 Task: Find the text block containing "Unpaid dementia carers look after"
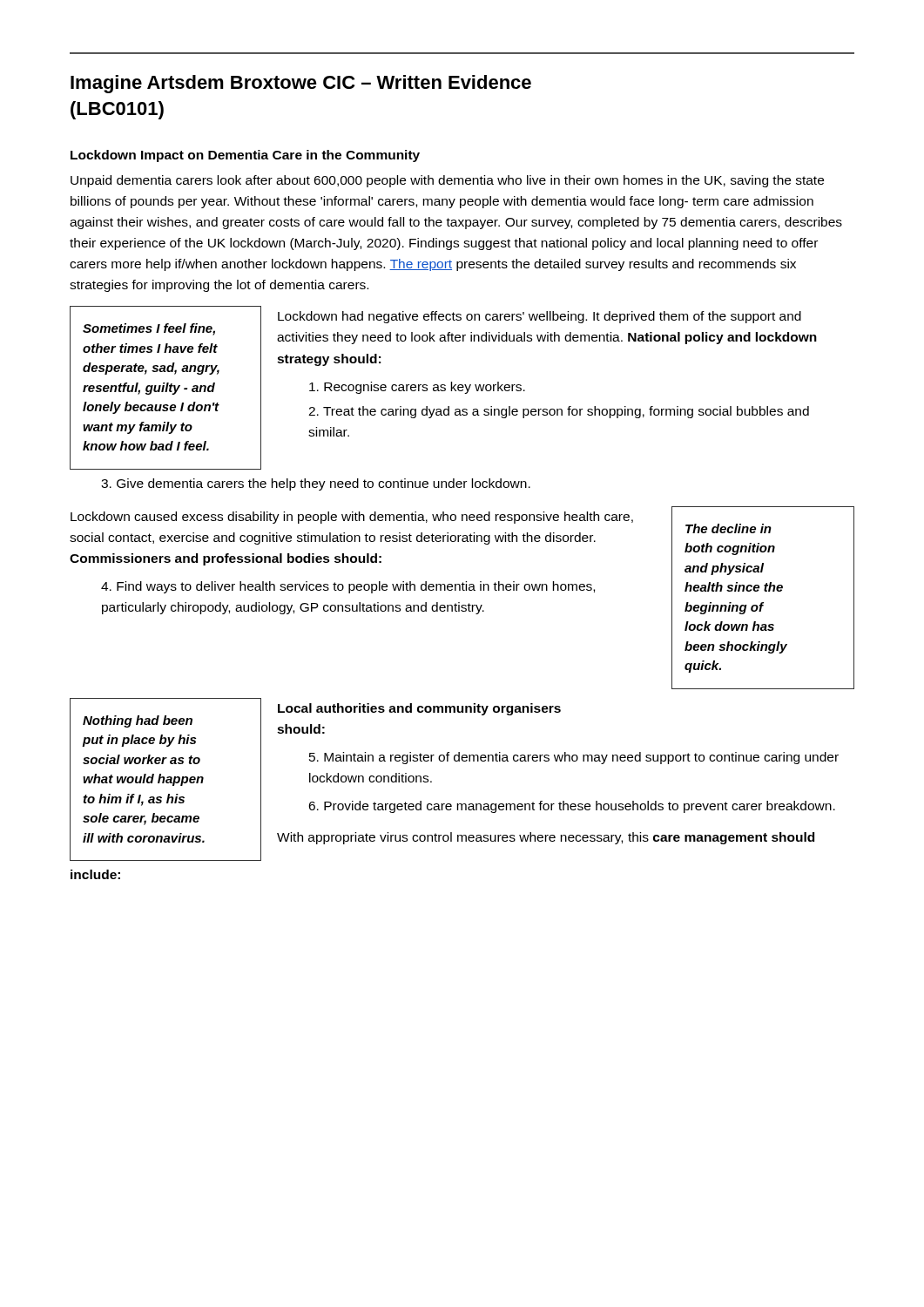[x=456, y=233]
